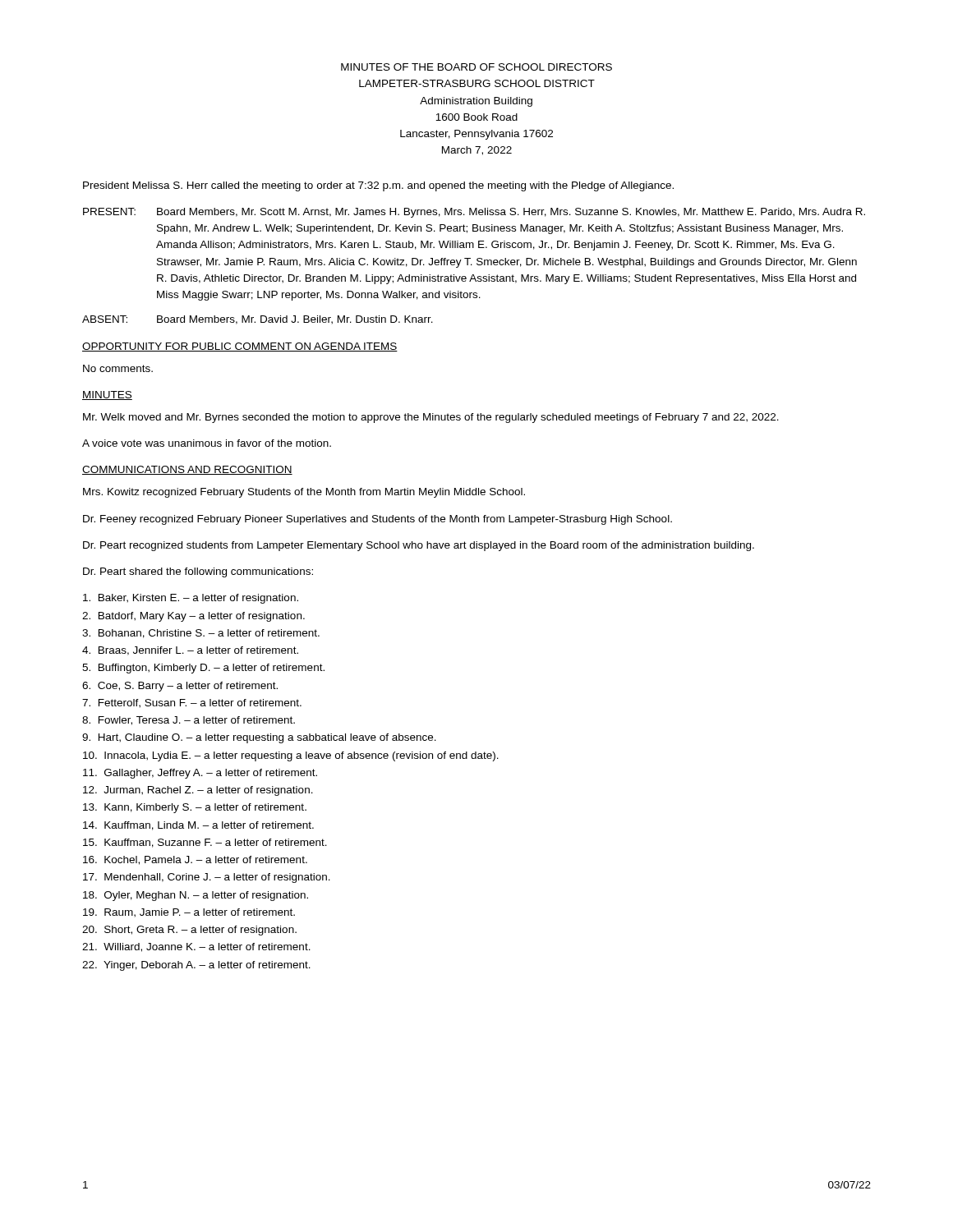The height and width of the screenshot is (1232, 953).
Task: Point to the block beginning "Dr. Feeney recognized February Pioneer"
Action: (377, 518)
